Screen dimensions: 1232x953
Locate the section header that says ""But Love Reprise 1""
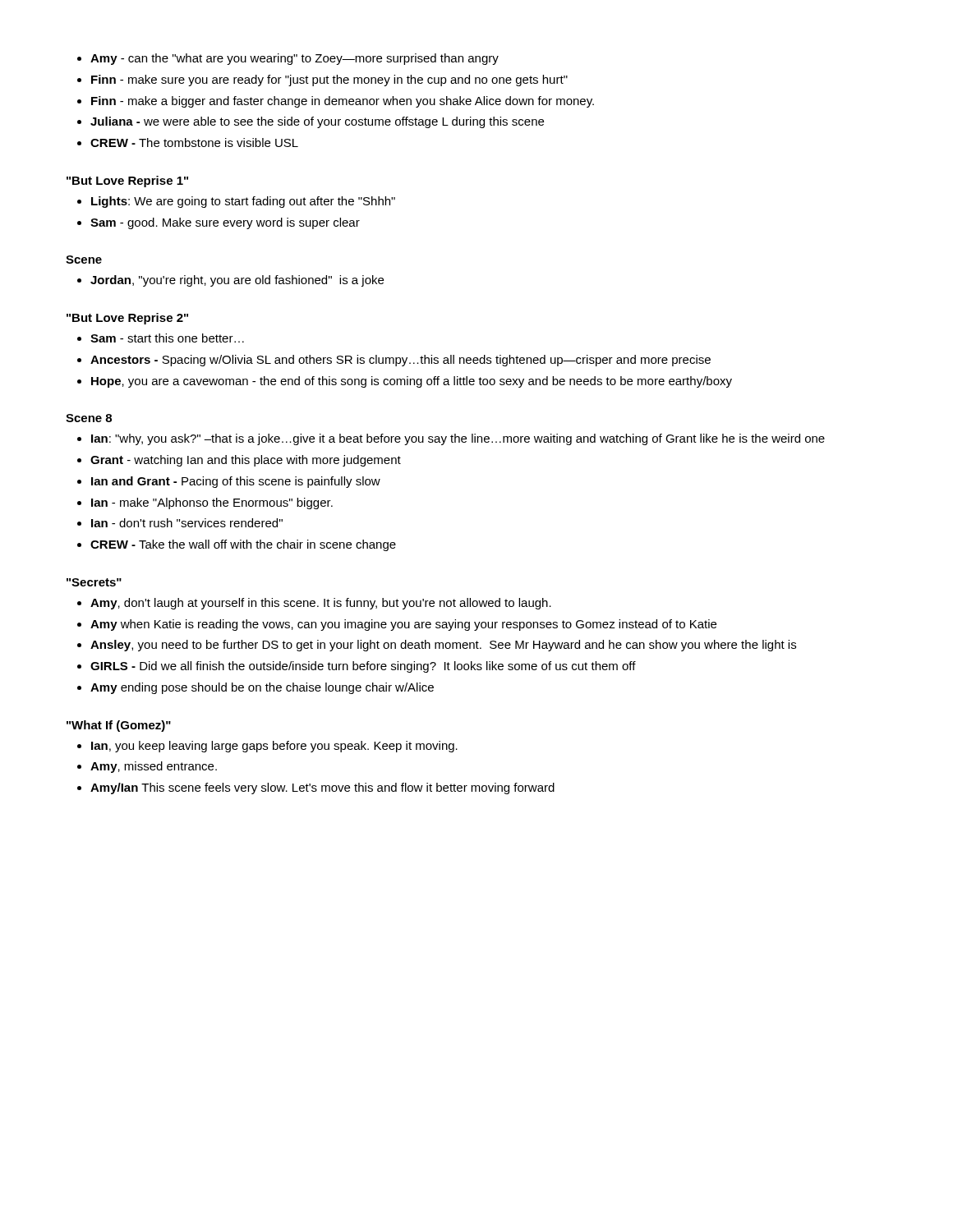(127, 180)
